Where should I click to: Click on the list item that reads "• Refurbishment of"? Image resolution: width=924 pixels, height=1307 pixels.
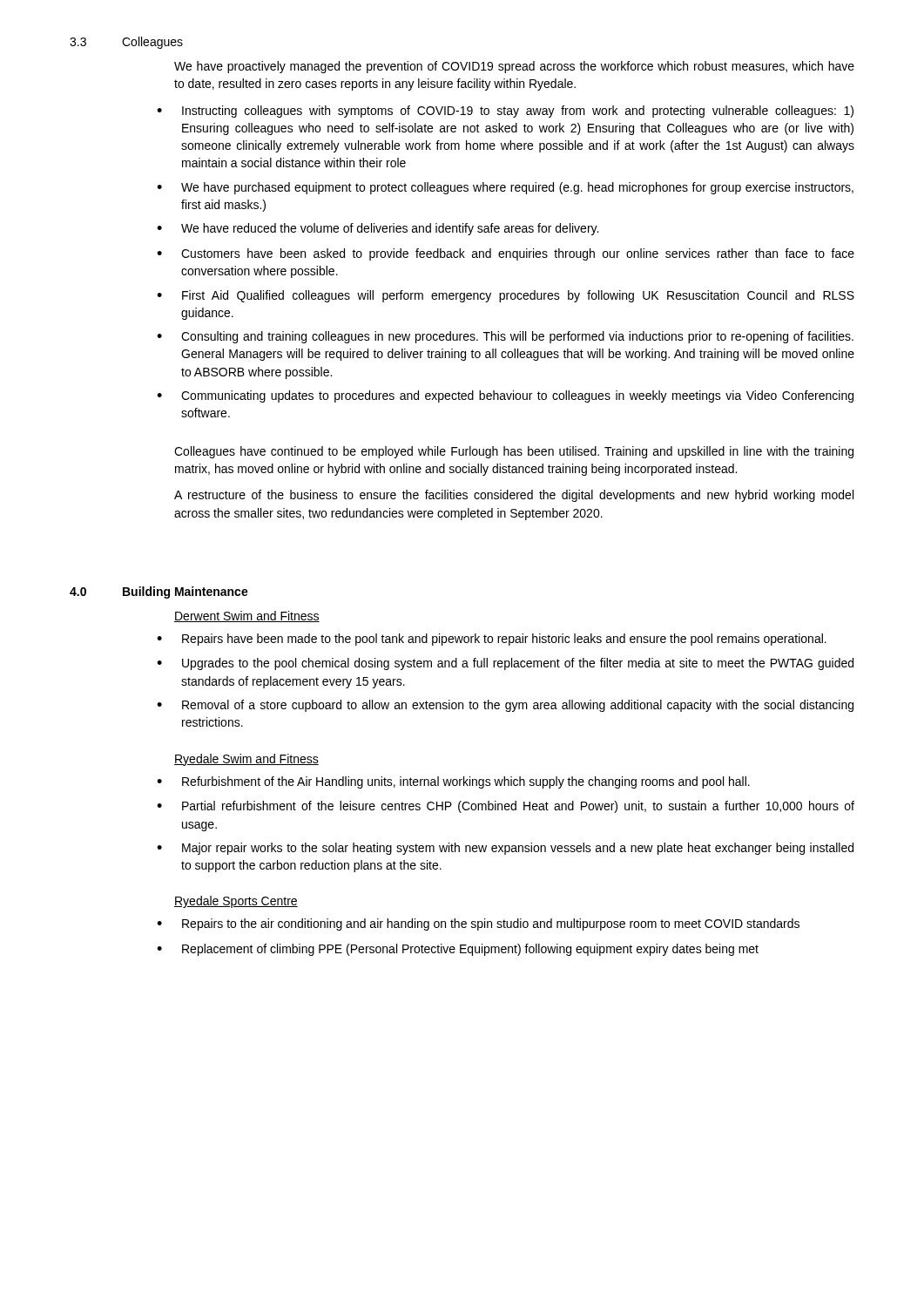506,782
